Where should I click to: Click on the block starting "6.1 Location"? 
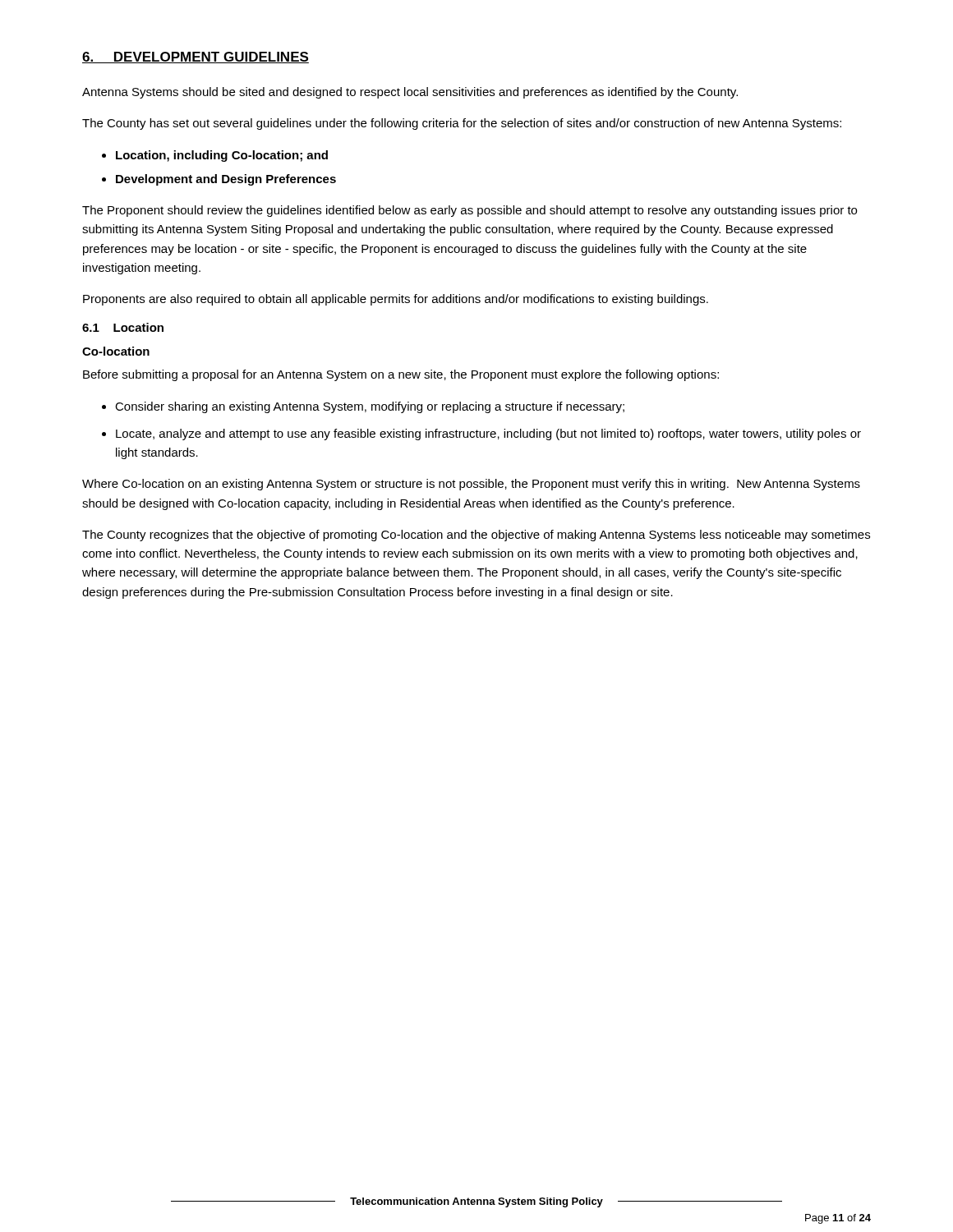(x=123, y=328)
